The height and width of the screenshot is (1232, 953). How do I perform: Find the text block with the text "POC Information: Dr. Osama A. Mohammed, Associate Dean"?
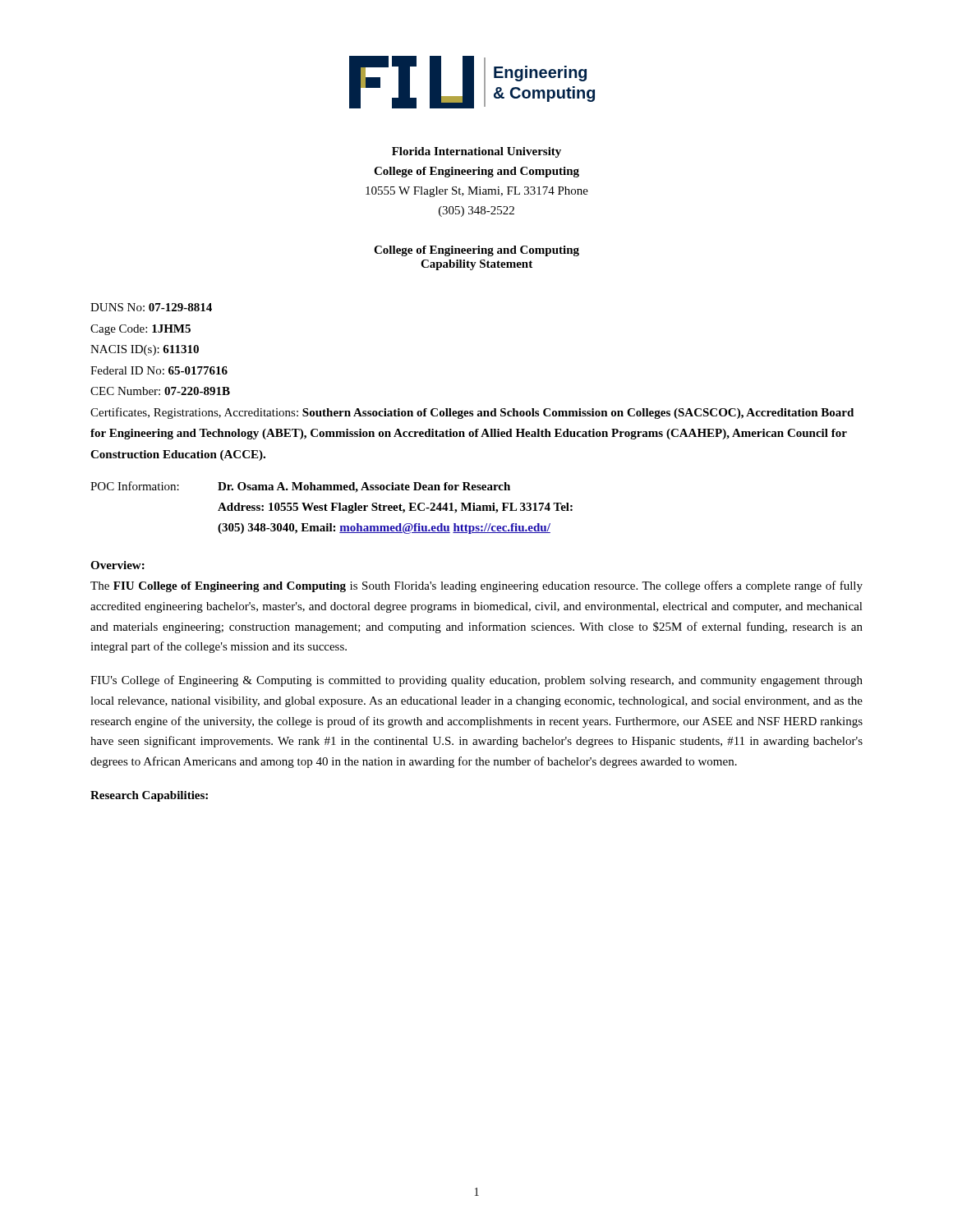pyautogui.click(x=476, y=507)
